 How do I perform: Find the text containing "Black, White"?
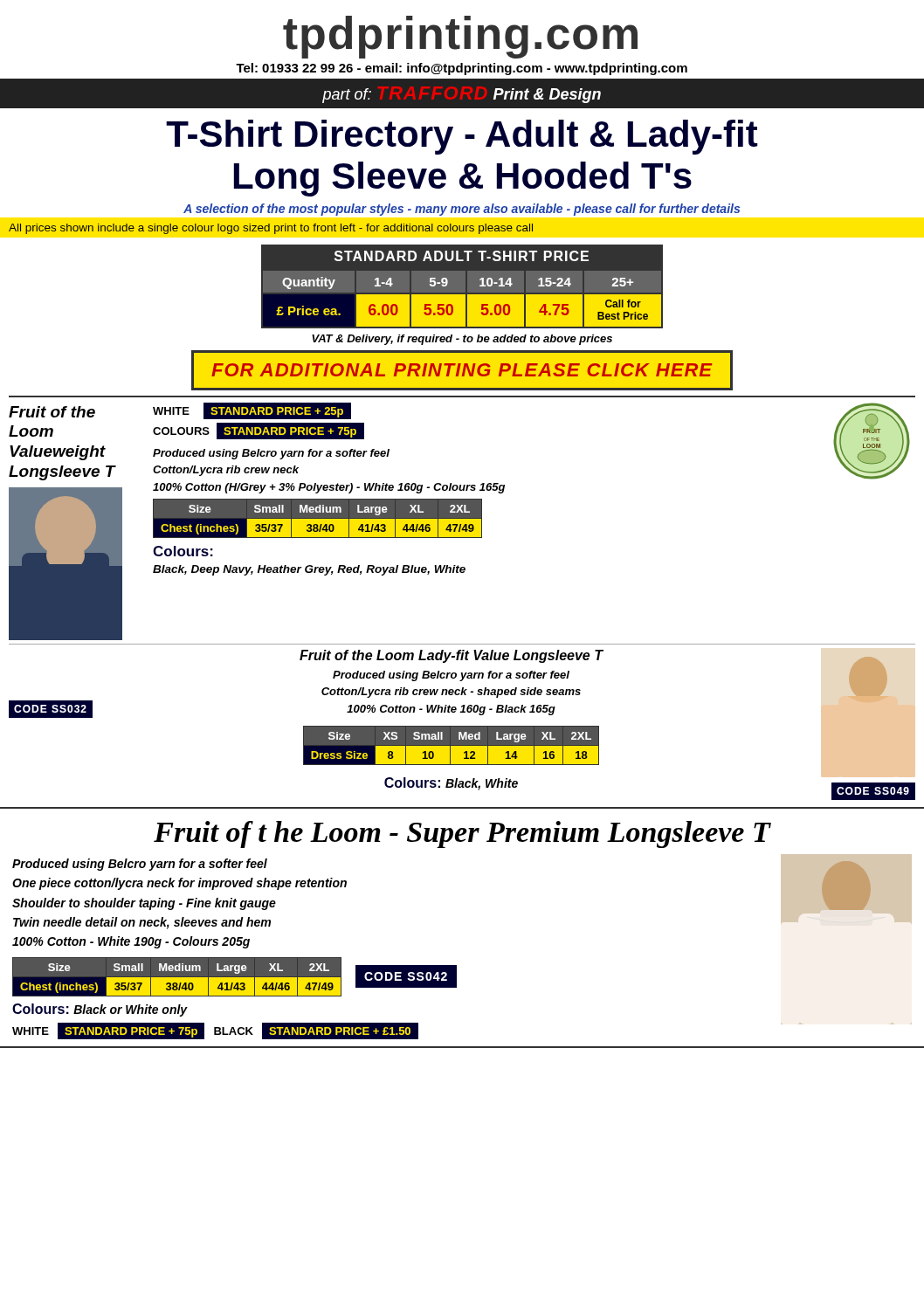(x=482, y=784)
